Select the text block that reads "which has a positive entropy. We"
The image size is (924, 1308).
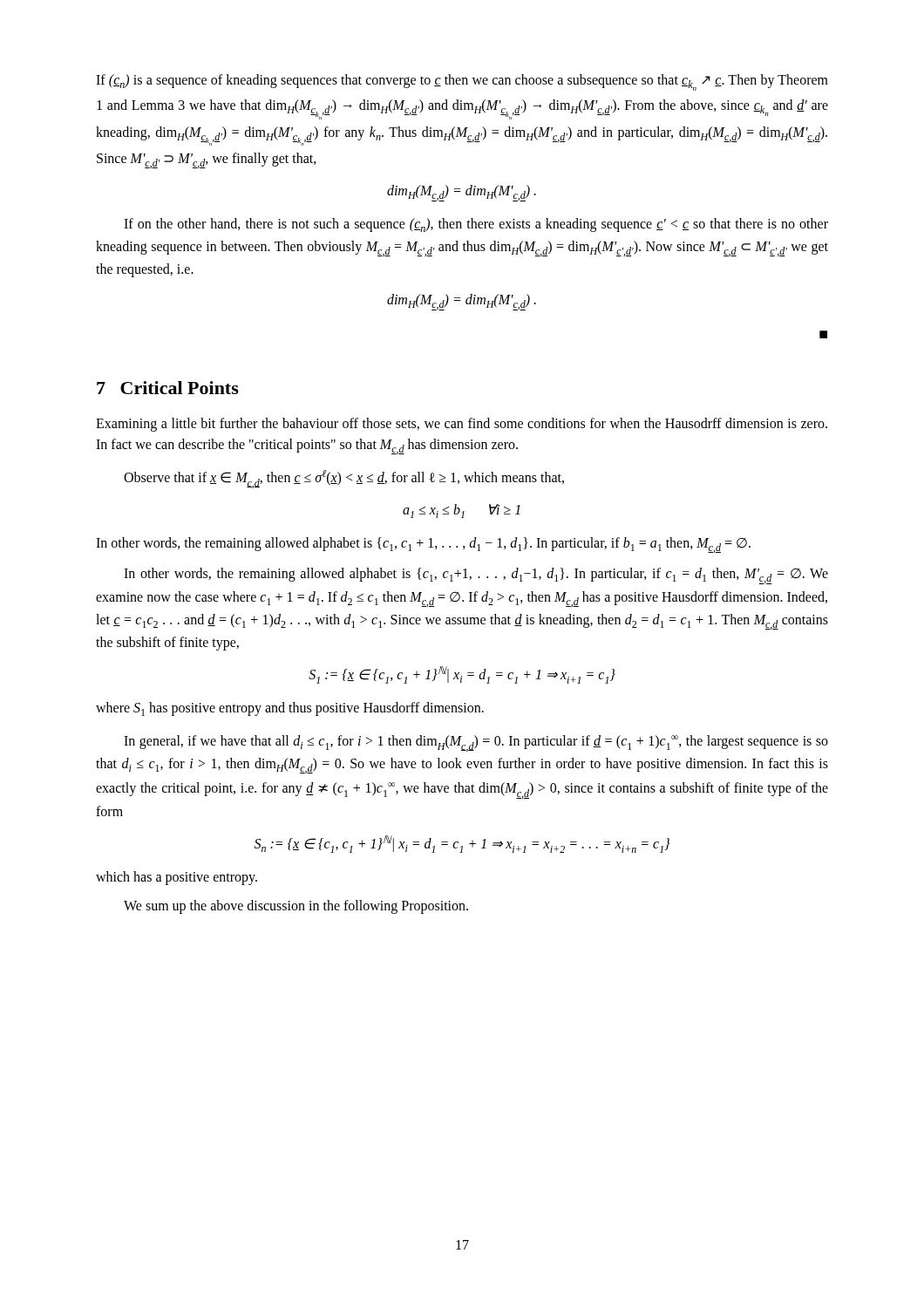(x=462, y=892)
